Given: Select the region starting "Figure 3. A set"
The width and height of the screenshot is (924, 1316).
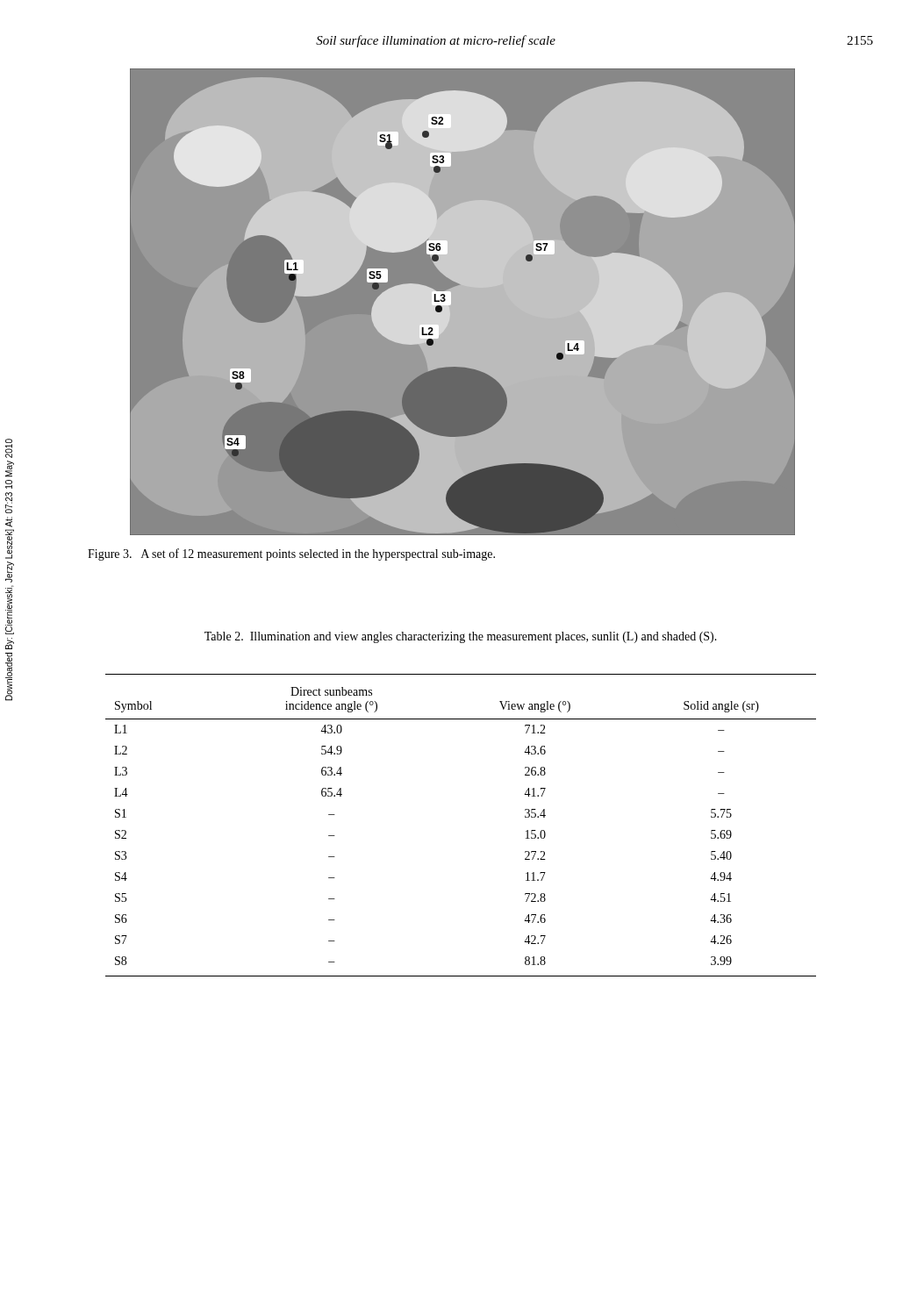Looking at the screenshot, I should [x=292, y=554].
